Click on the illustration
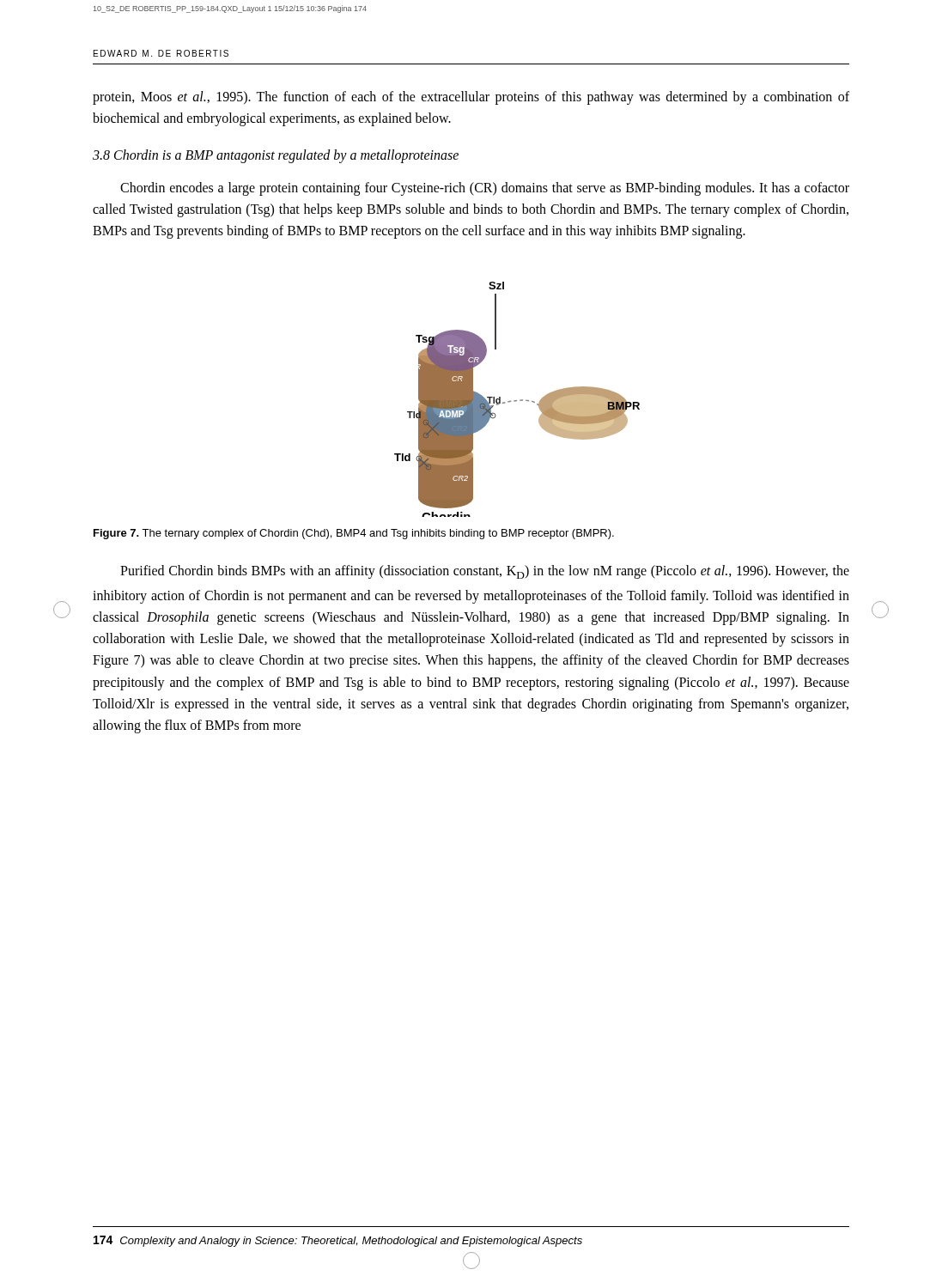The image size is (942, 1288). pyautogui.click(x=471, y=394)
